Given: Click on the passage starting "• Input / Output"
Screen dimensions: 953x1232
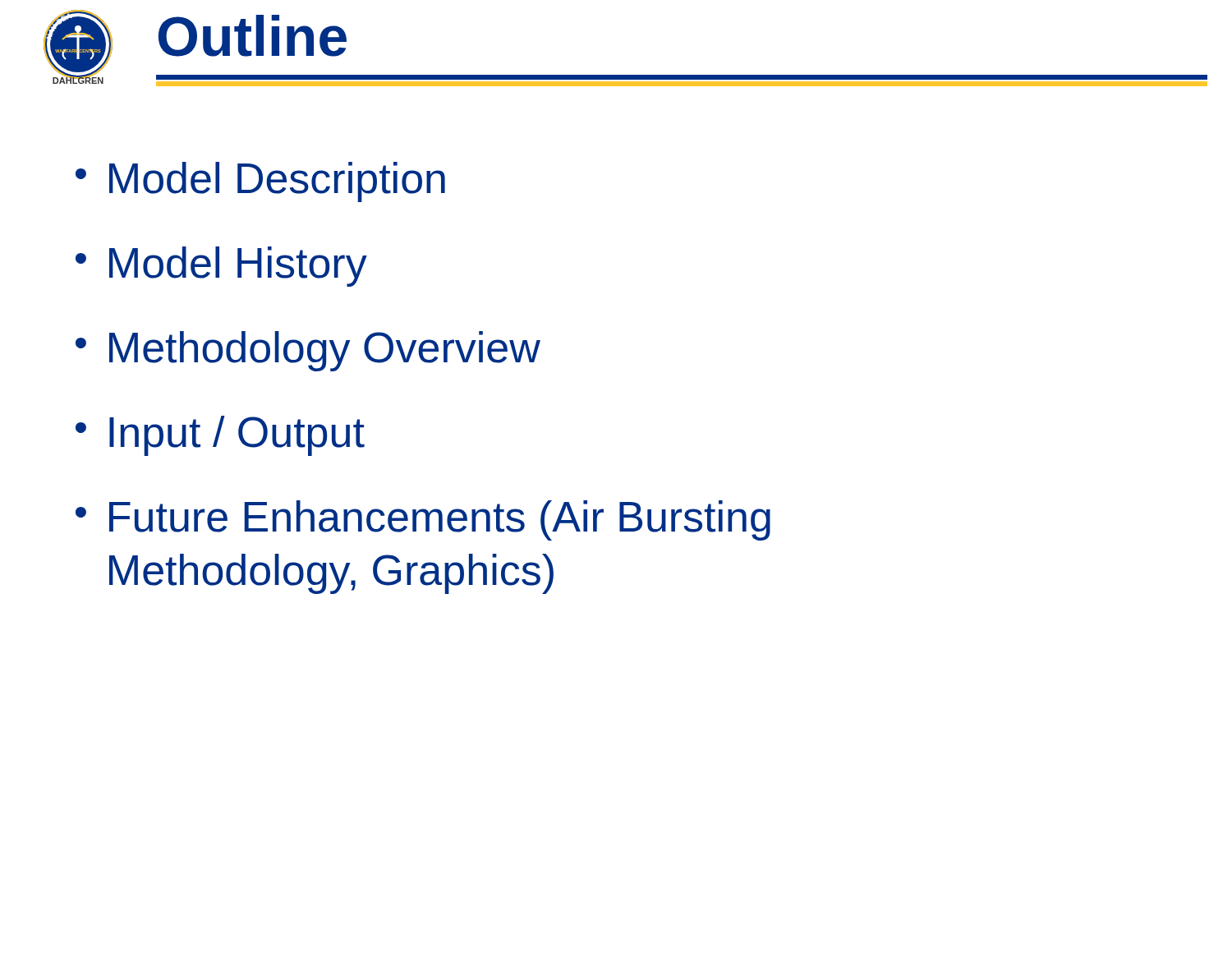Looking at the screenshot, I should 219,433.
